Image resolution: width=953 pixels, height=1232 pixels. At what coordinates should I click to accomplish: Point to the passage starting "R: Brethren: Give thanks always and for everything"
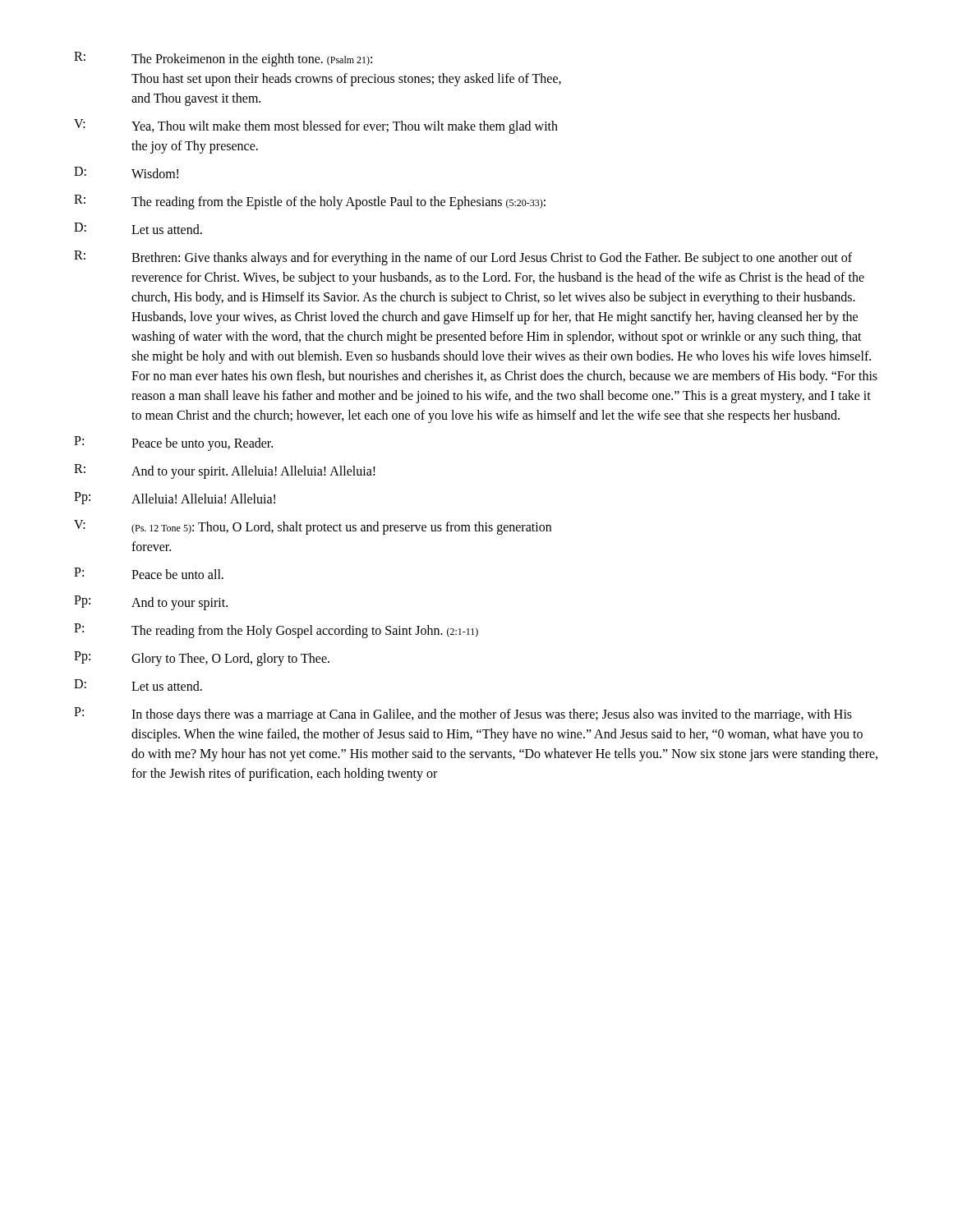(x=476, y=337)
